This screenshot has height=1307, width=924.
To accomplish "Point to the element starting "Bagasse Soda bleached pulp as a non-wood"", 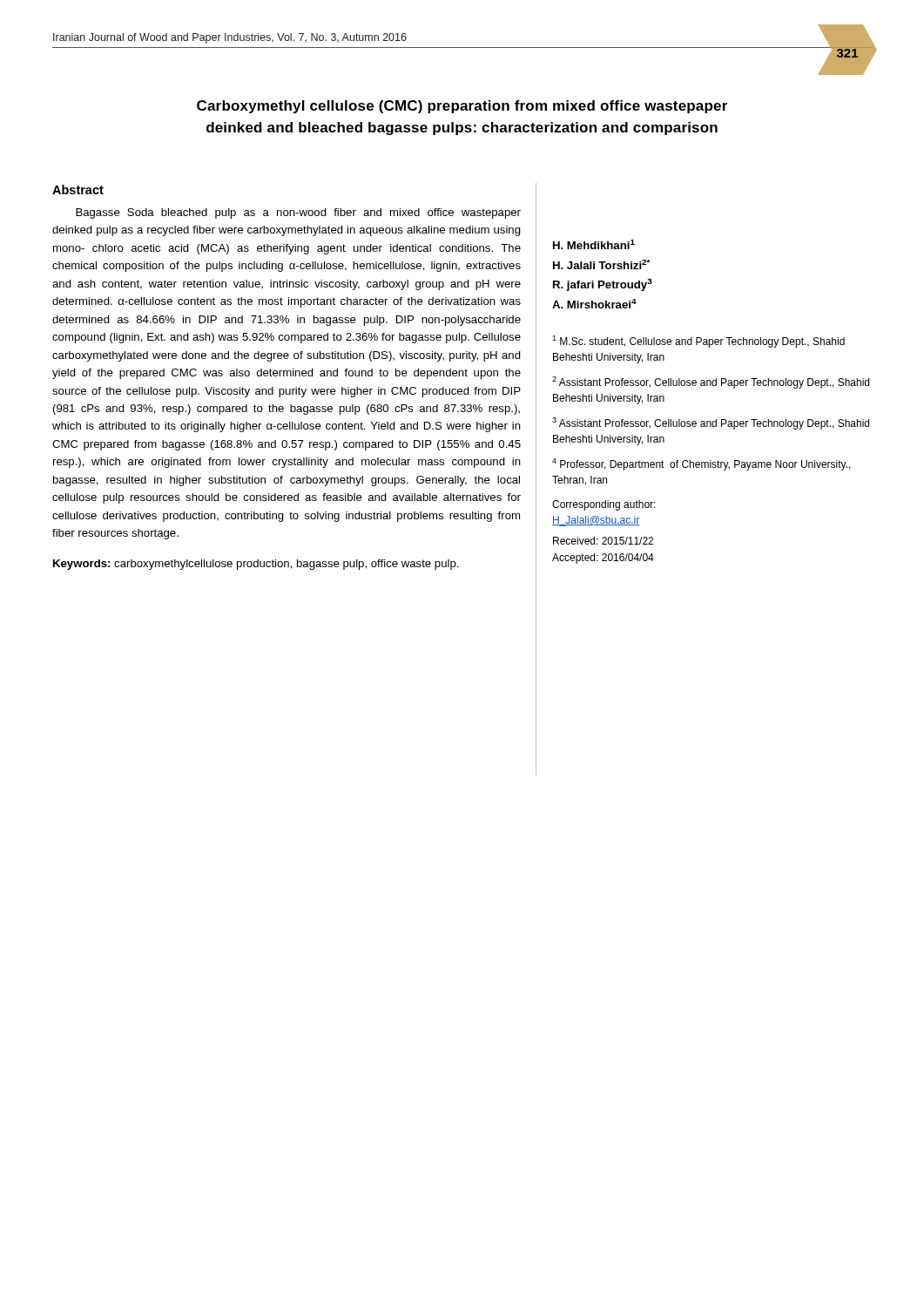I will click(x=287, y=373).
